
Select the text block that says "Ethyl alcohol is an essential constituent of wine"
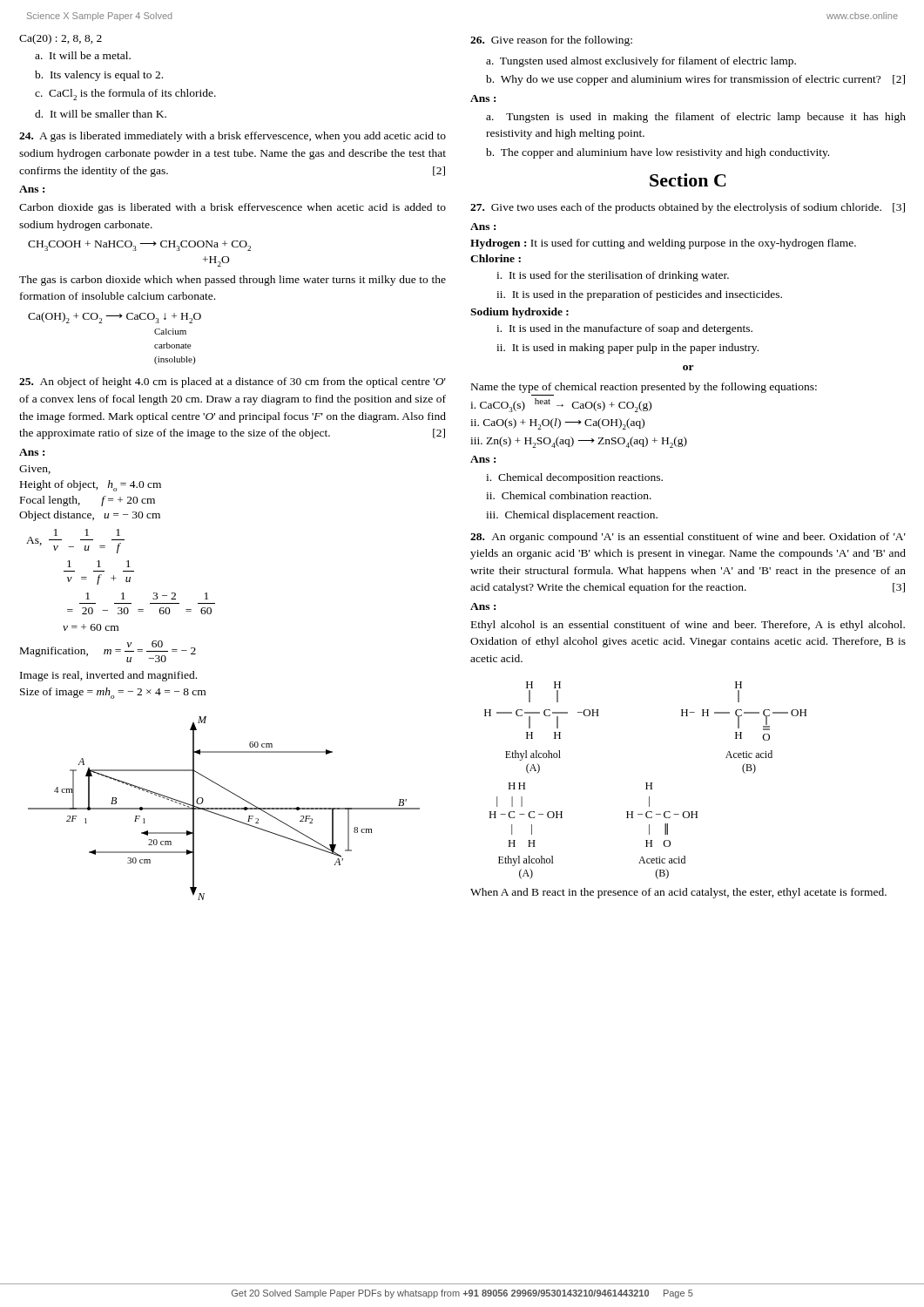[688, 641]
